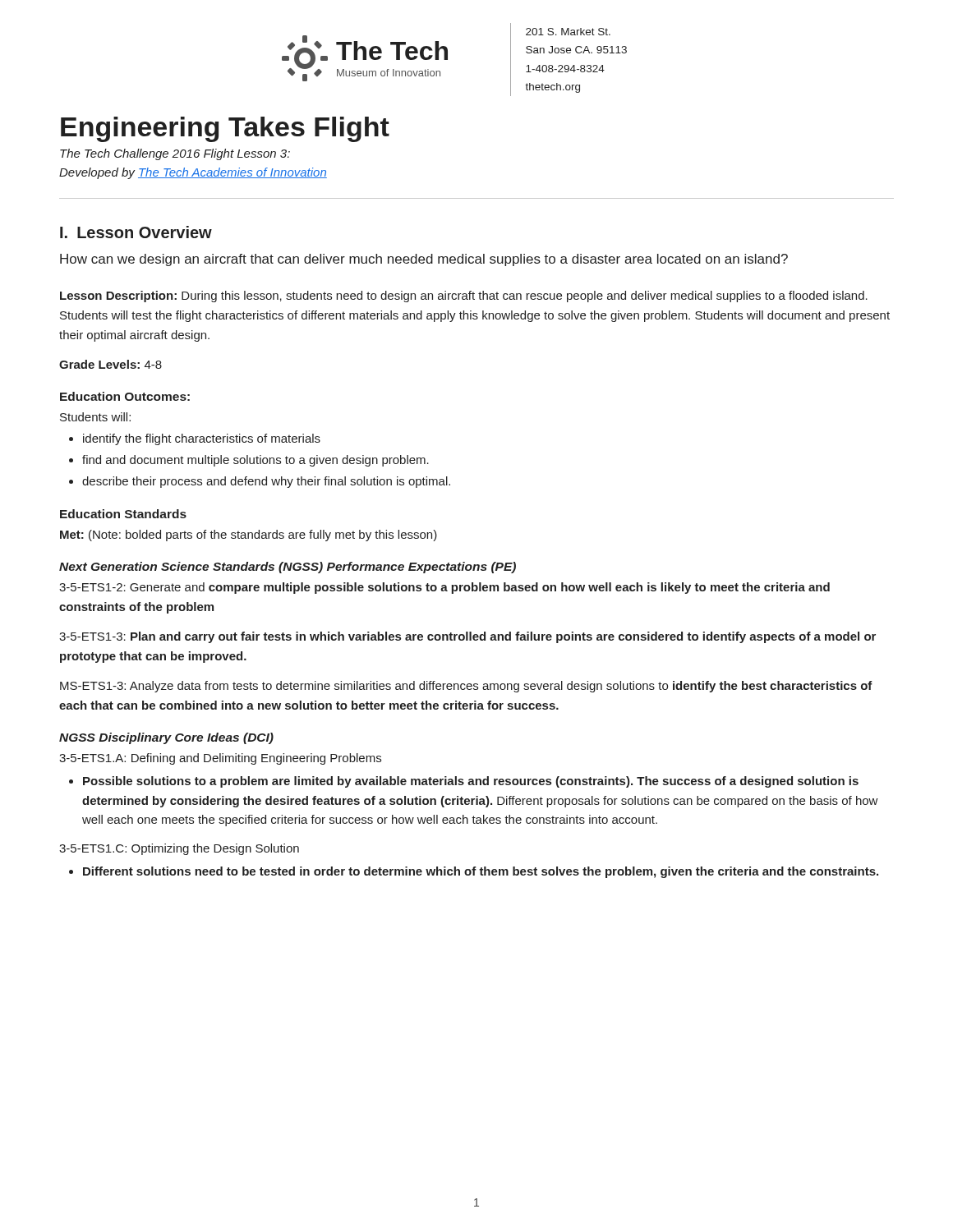Navigate to the region starting "I. Lesson Overview"
Viewport: 953px width, 1232px height.
point(135,233)
